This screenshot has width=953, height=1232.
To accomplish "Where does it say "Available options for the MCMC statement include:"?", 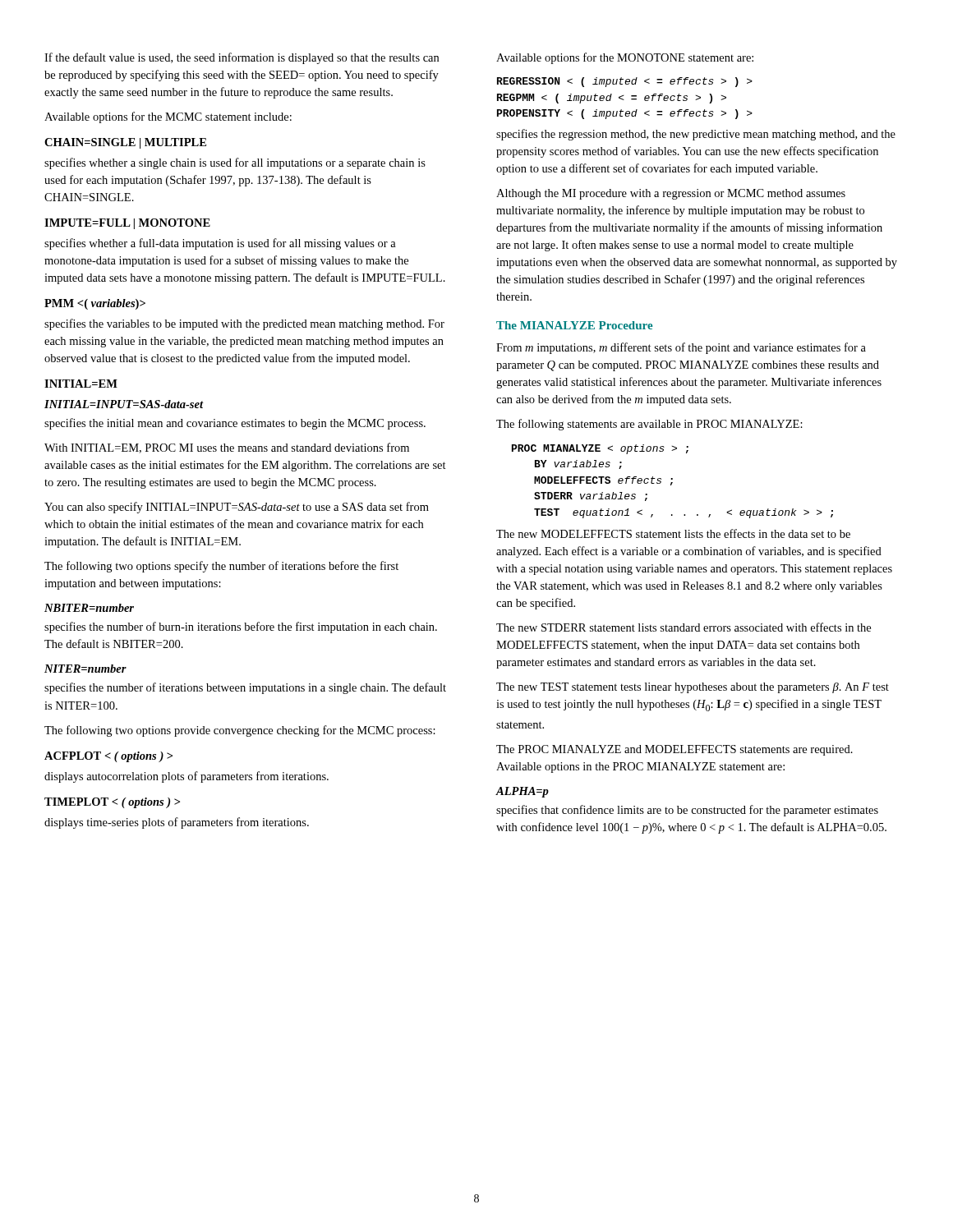I will click(x=246, y=117).
